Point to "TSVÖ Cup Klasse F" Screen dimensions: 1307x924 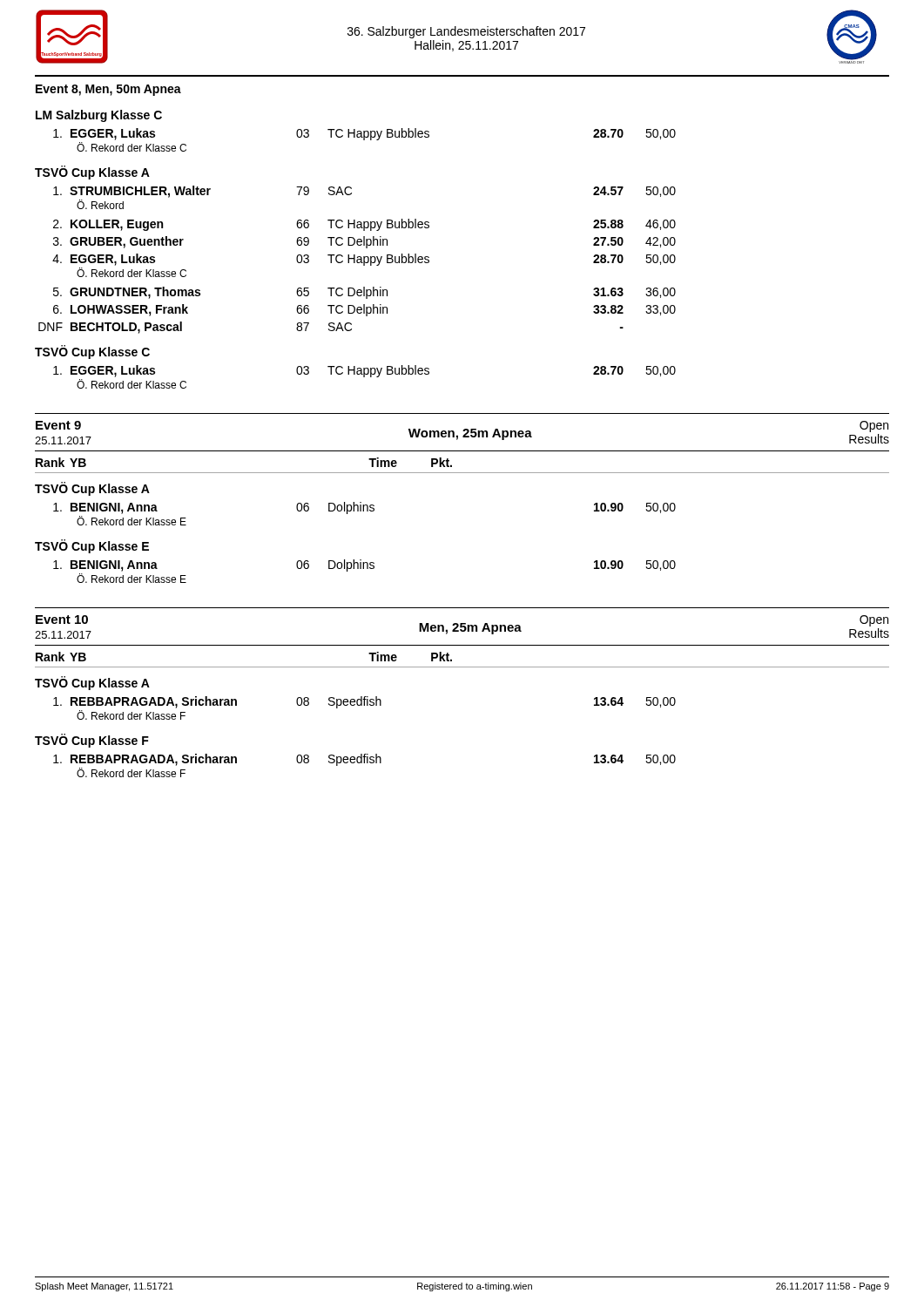pyautogui.click(x=92, y=741)
